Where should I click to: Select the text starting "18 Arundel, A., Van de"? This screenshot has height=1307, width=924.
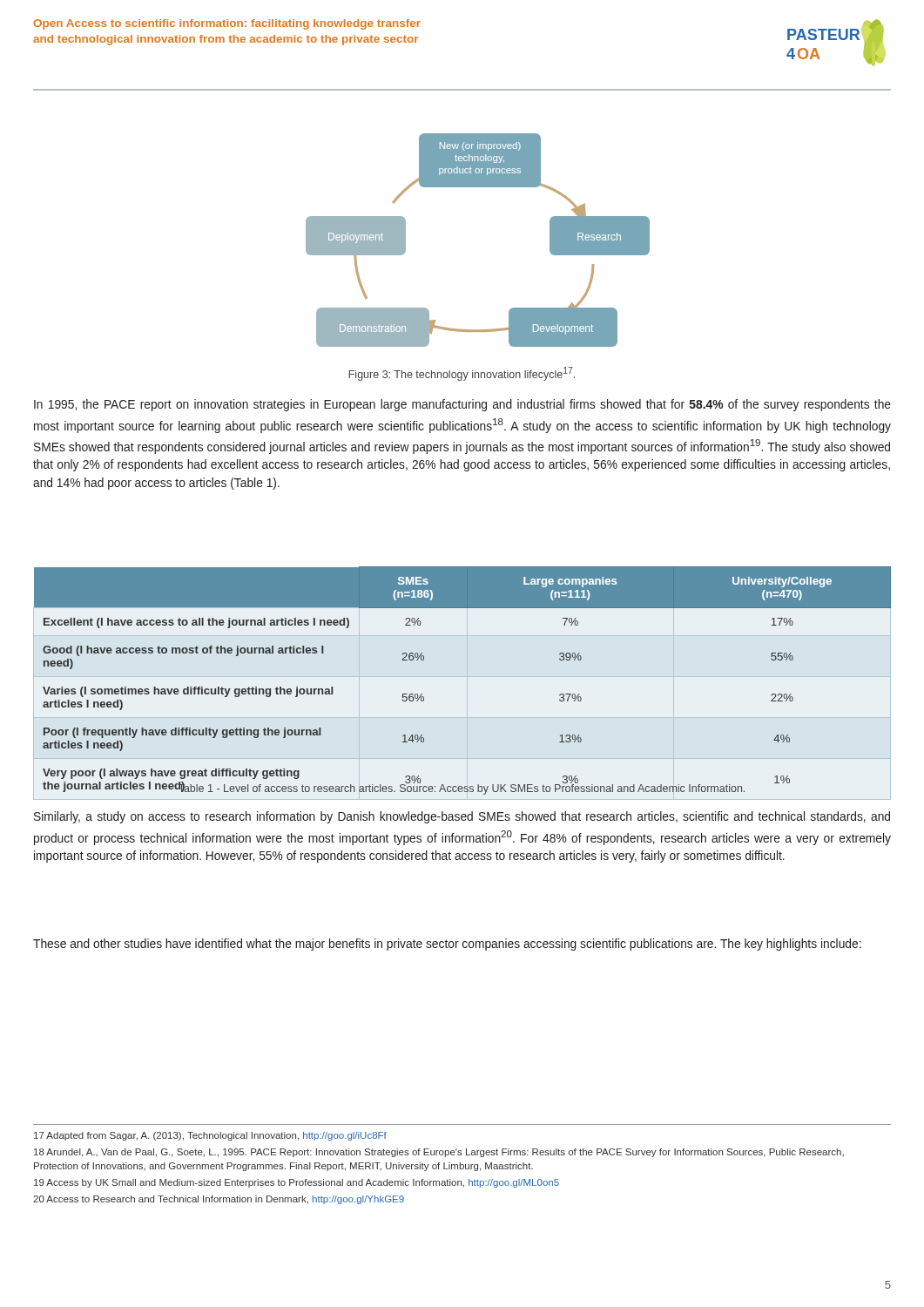(439, 1159)
